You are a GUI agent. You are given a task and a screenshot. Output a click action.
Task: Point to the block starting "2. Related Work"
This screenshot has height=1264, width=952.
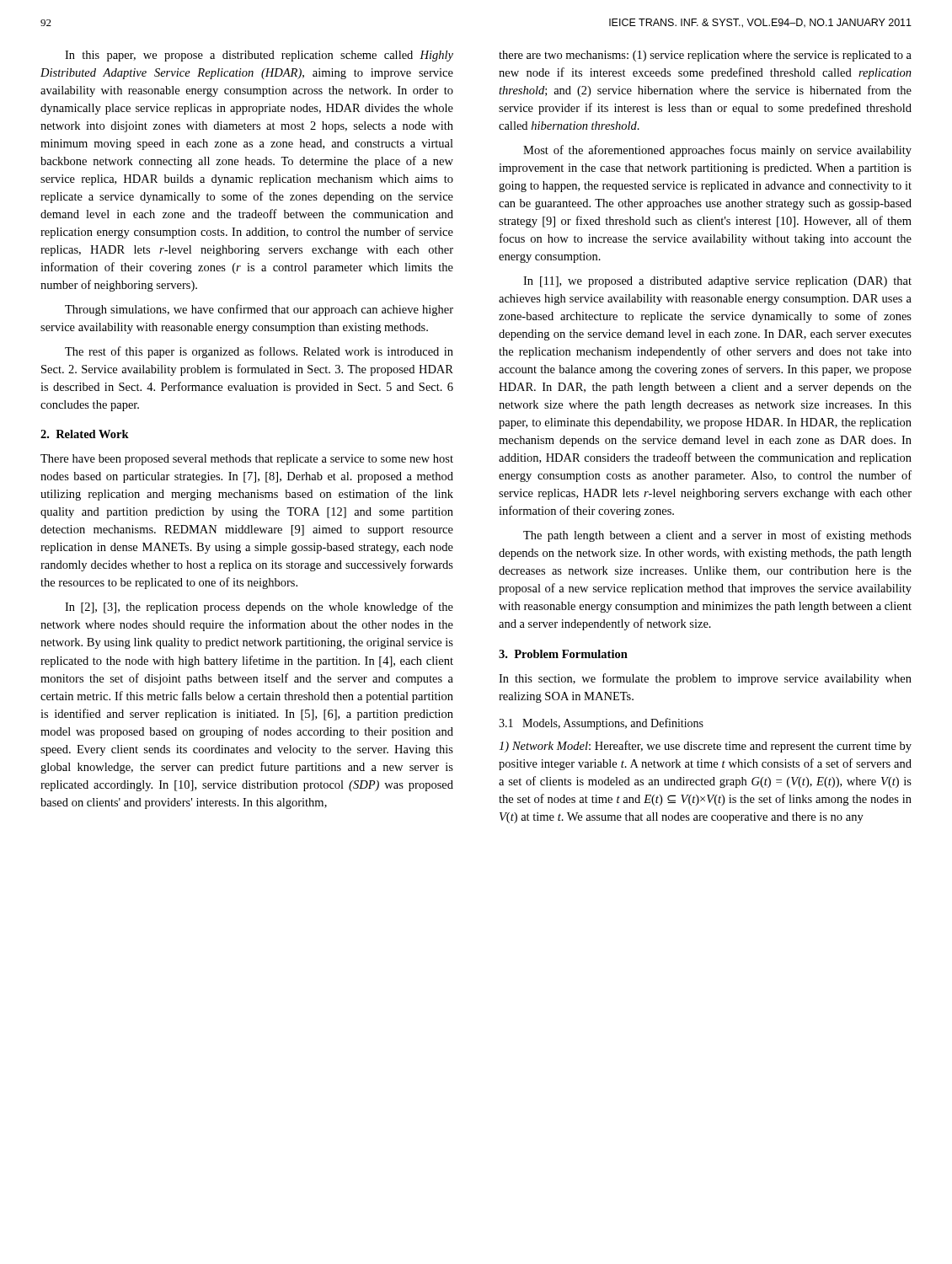click(x=84, y=434)
